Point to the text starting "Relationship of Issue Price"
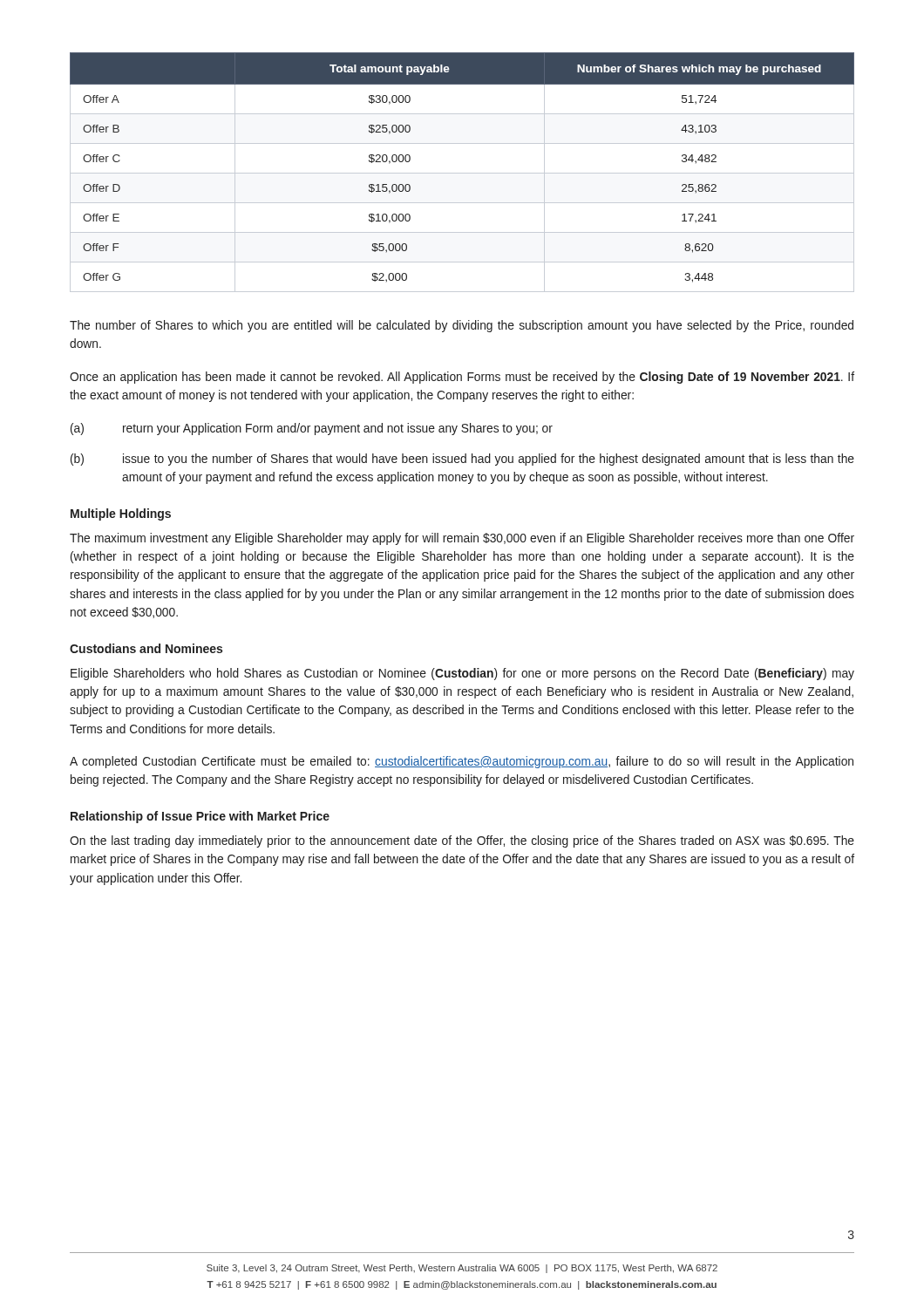This screenshot has height=1308, width=924. (x=200, y=816)
